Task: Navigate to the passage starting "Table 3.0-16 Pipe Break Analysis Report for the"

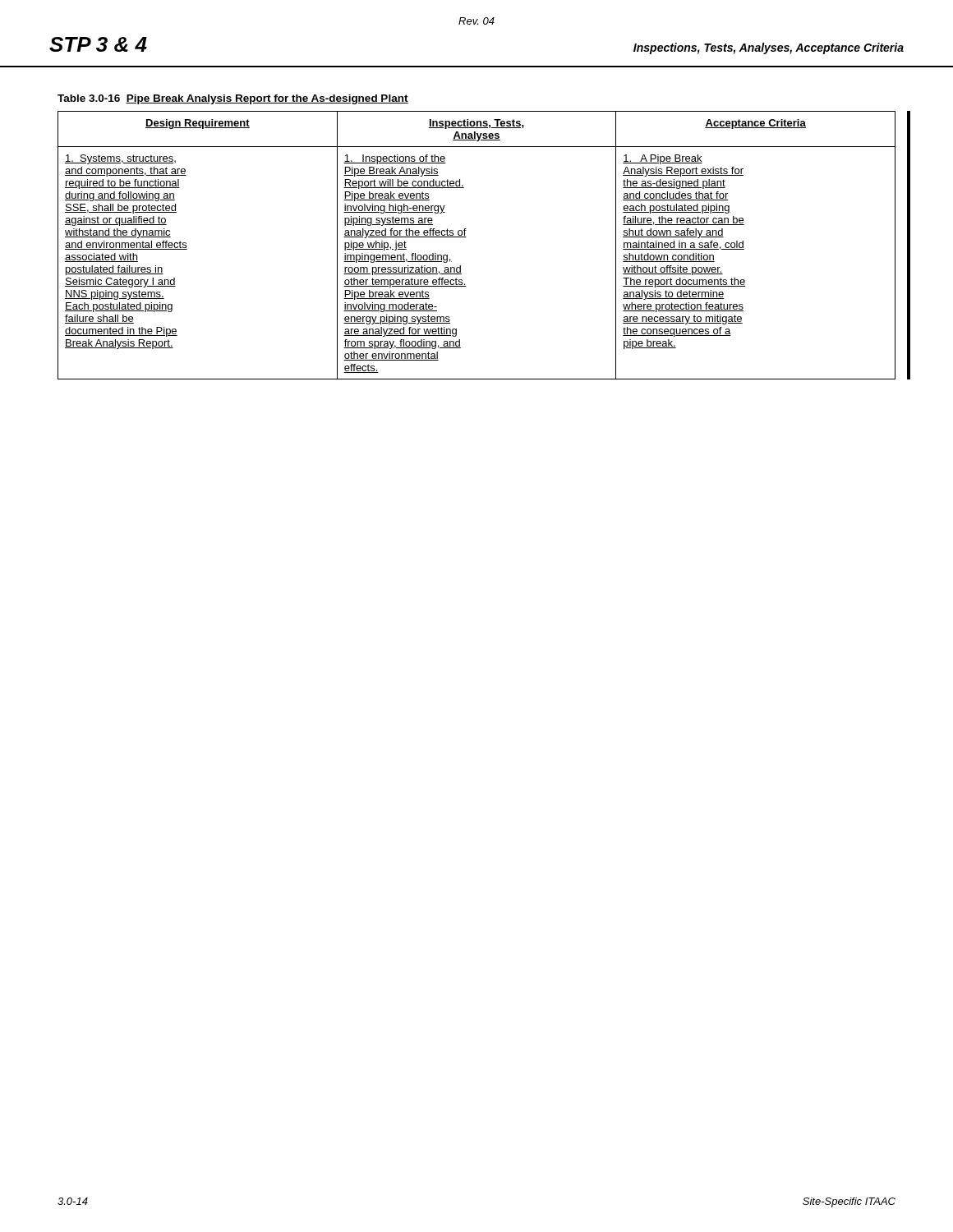Action: click(233, 98)
